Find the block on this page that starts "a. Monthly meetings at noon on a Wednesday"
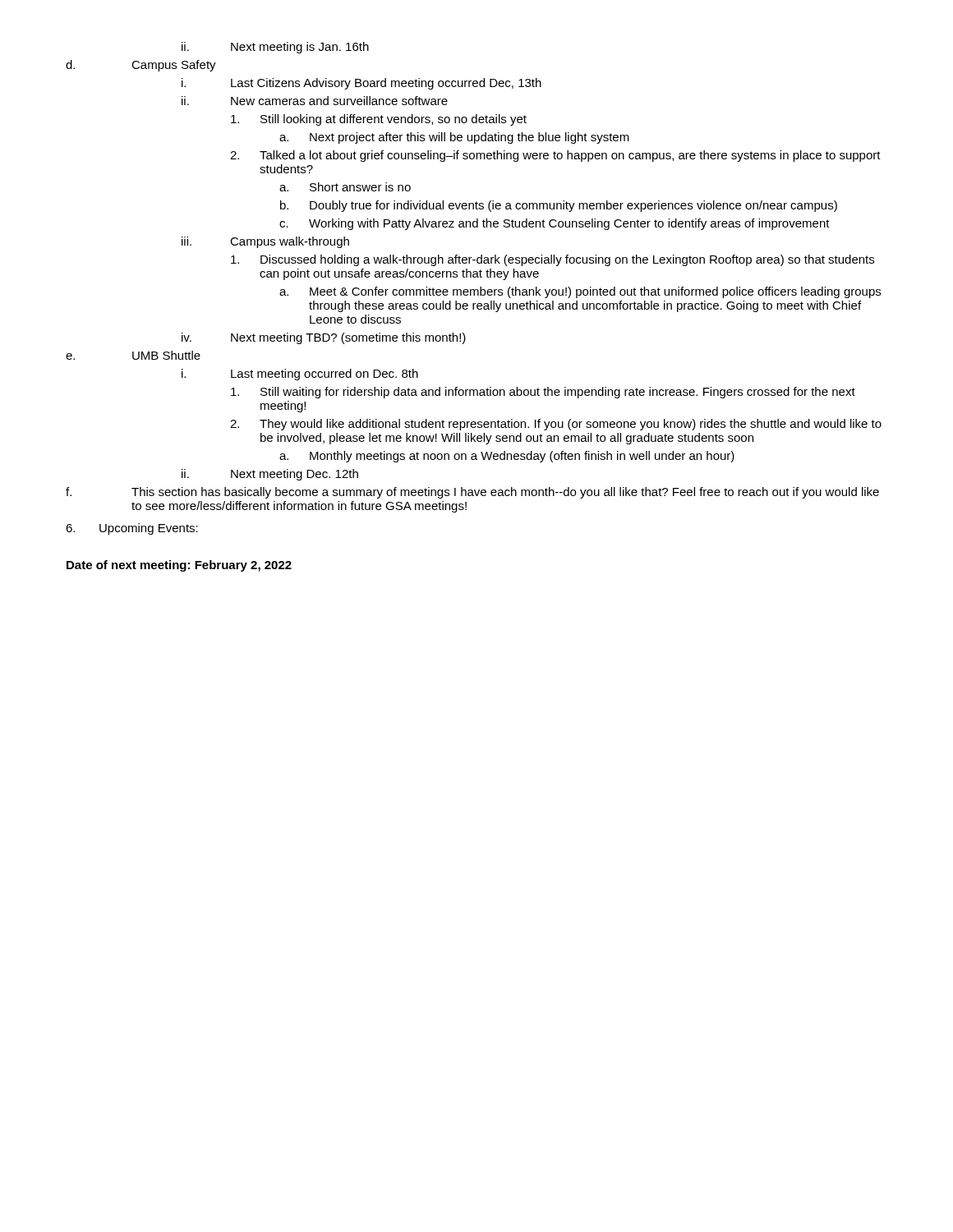953x1232 pixels. coord(583,455)
